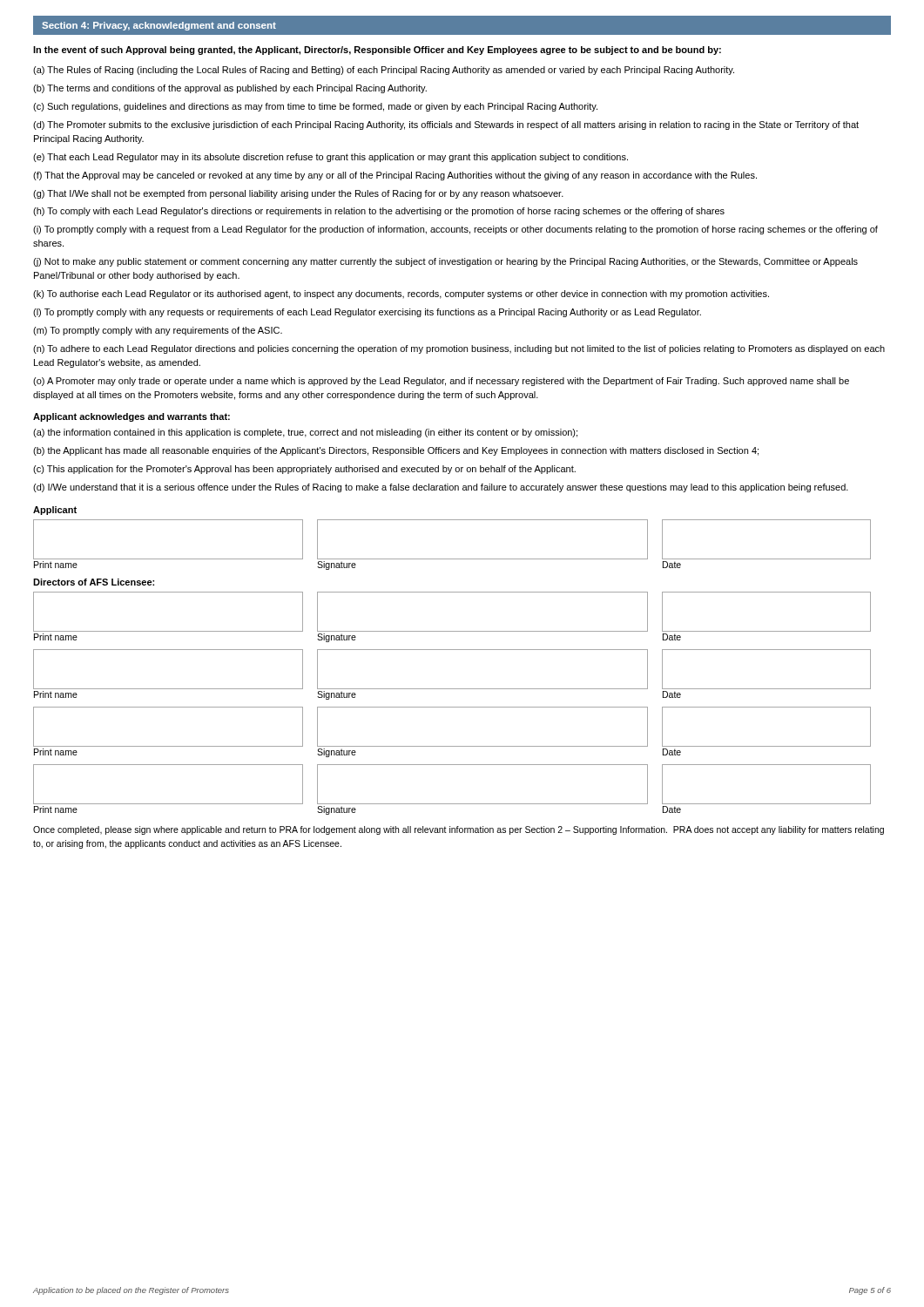The image size is (924, 1307).
Task: Find the block on this page that starts "(h) To comply with"
Action: coord(379,211)
